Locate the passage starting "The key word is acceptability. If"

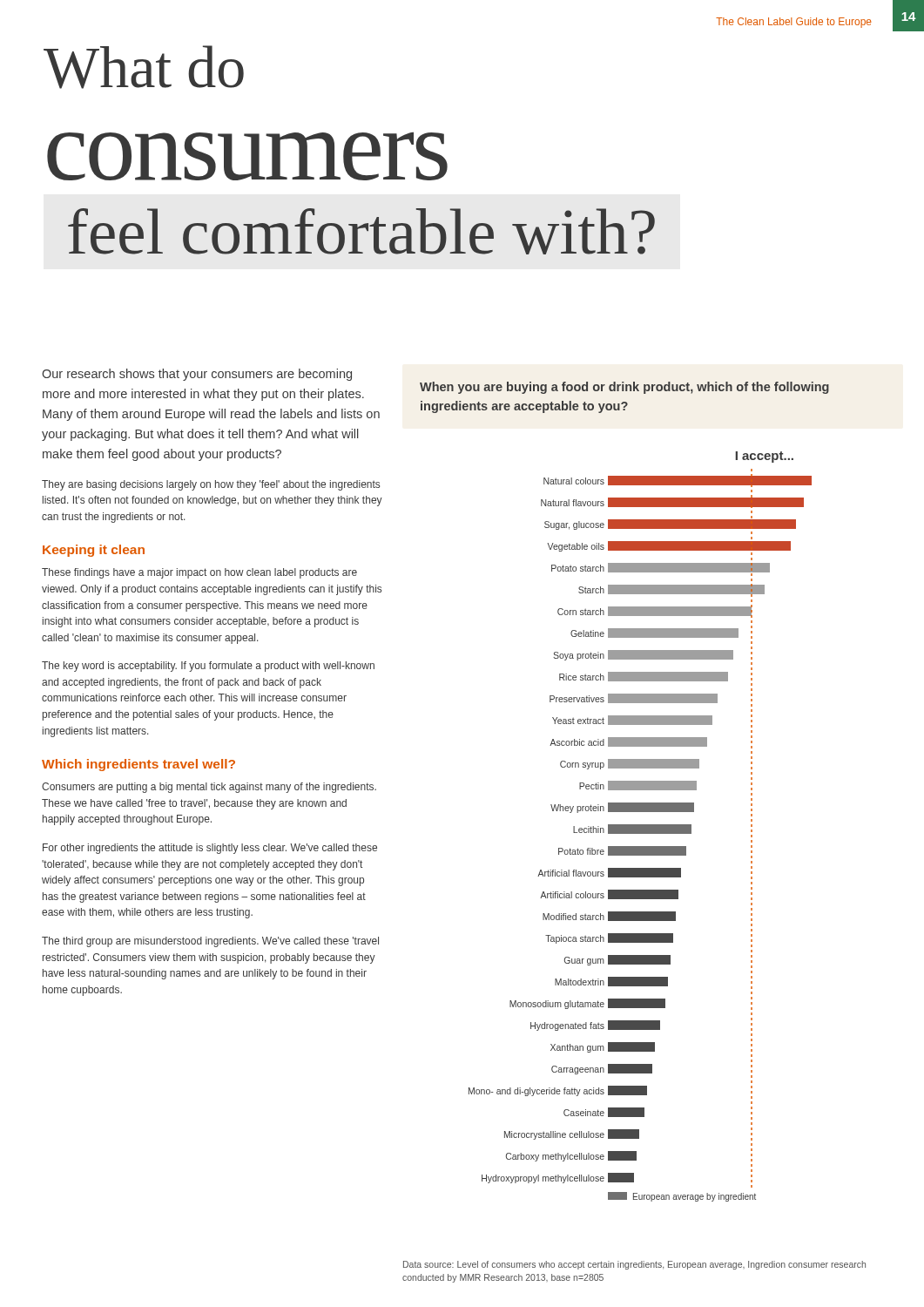(x=208, y=698)
